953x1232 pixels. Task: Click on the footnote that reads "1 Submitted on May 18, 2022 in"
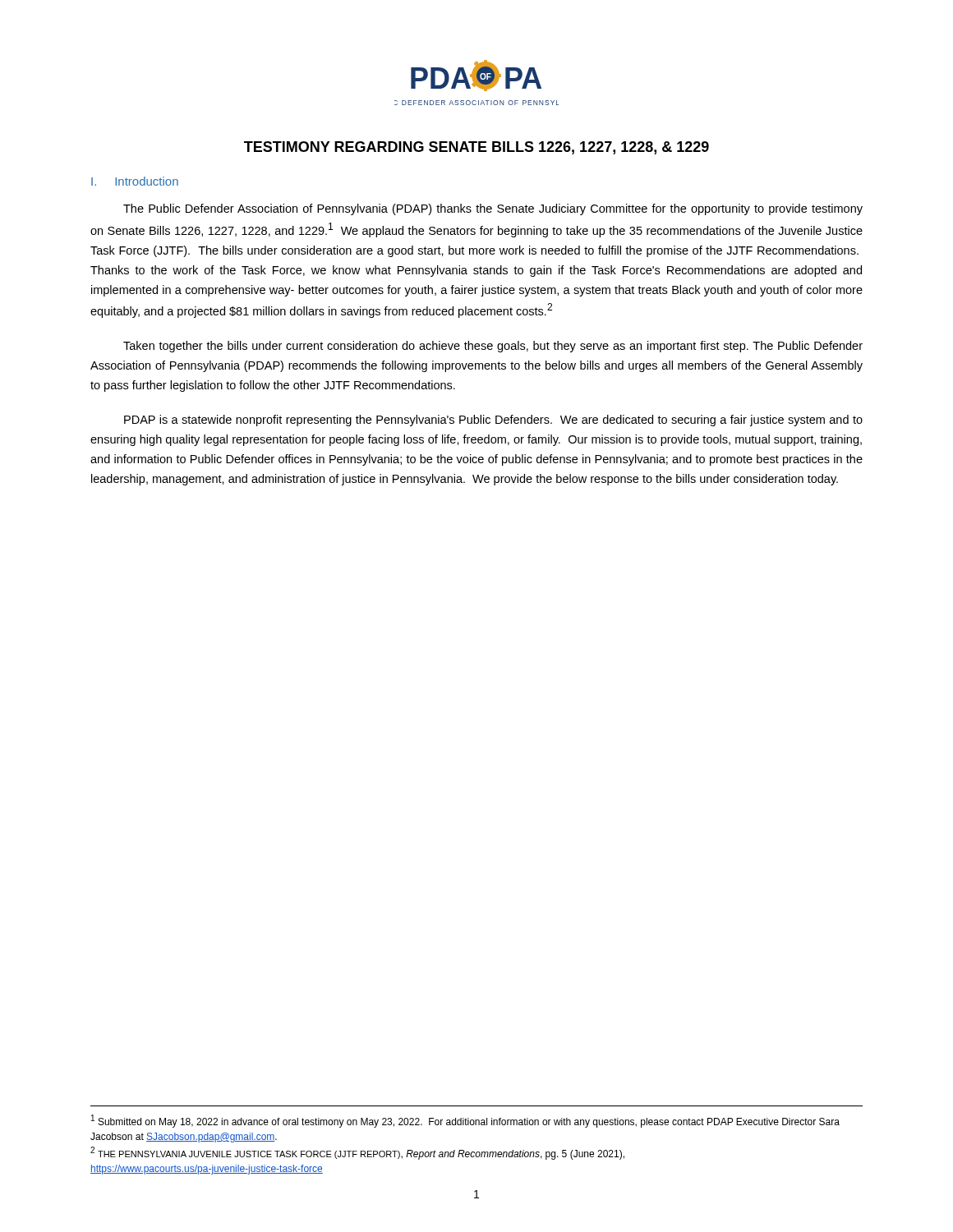(465, 1144)
